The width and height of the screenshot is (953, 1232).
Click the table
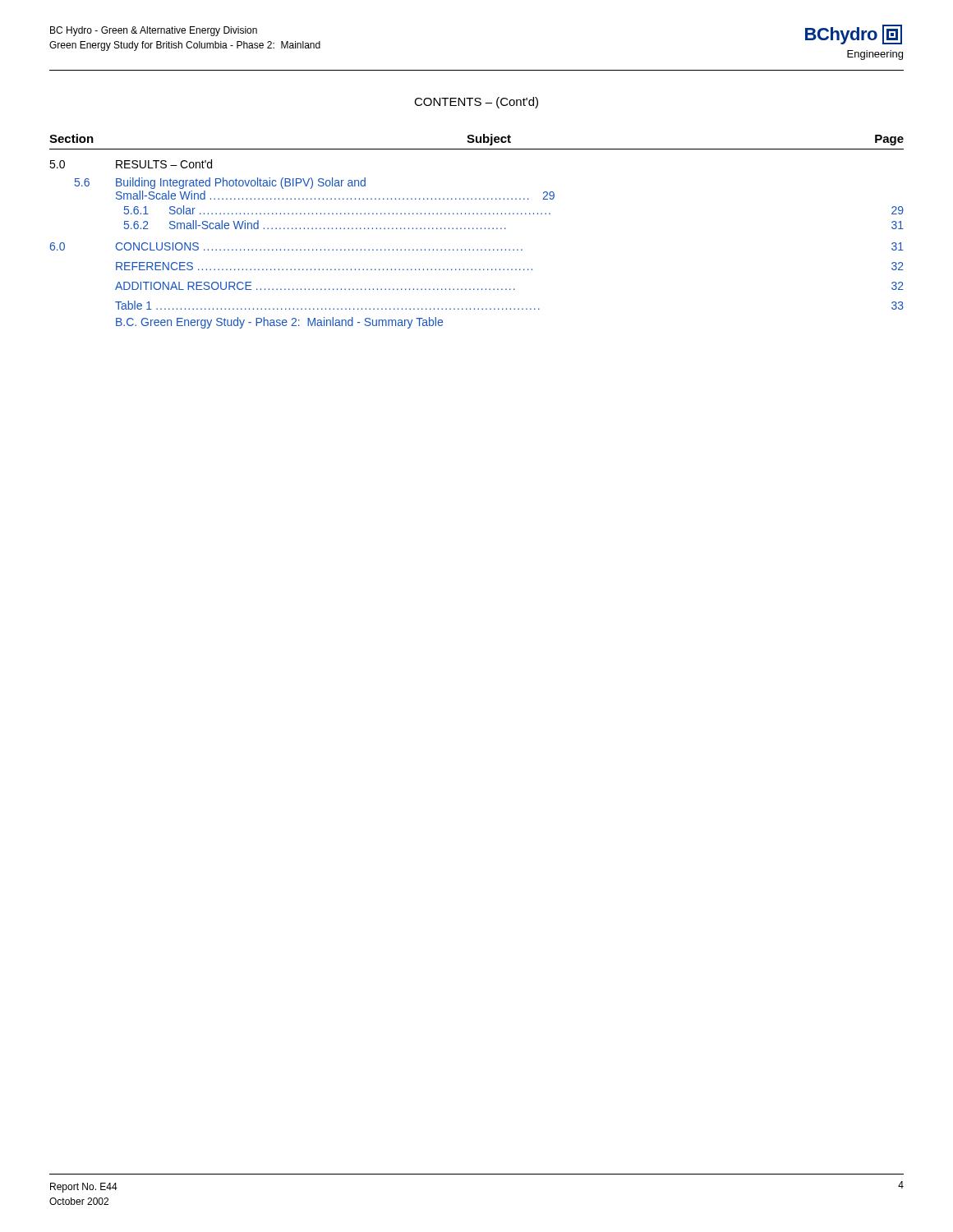pyautogui.click(x=476, y=231)
